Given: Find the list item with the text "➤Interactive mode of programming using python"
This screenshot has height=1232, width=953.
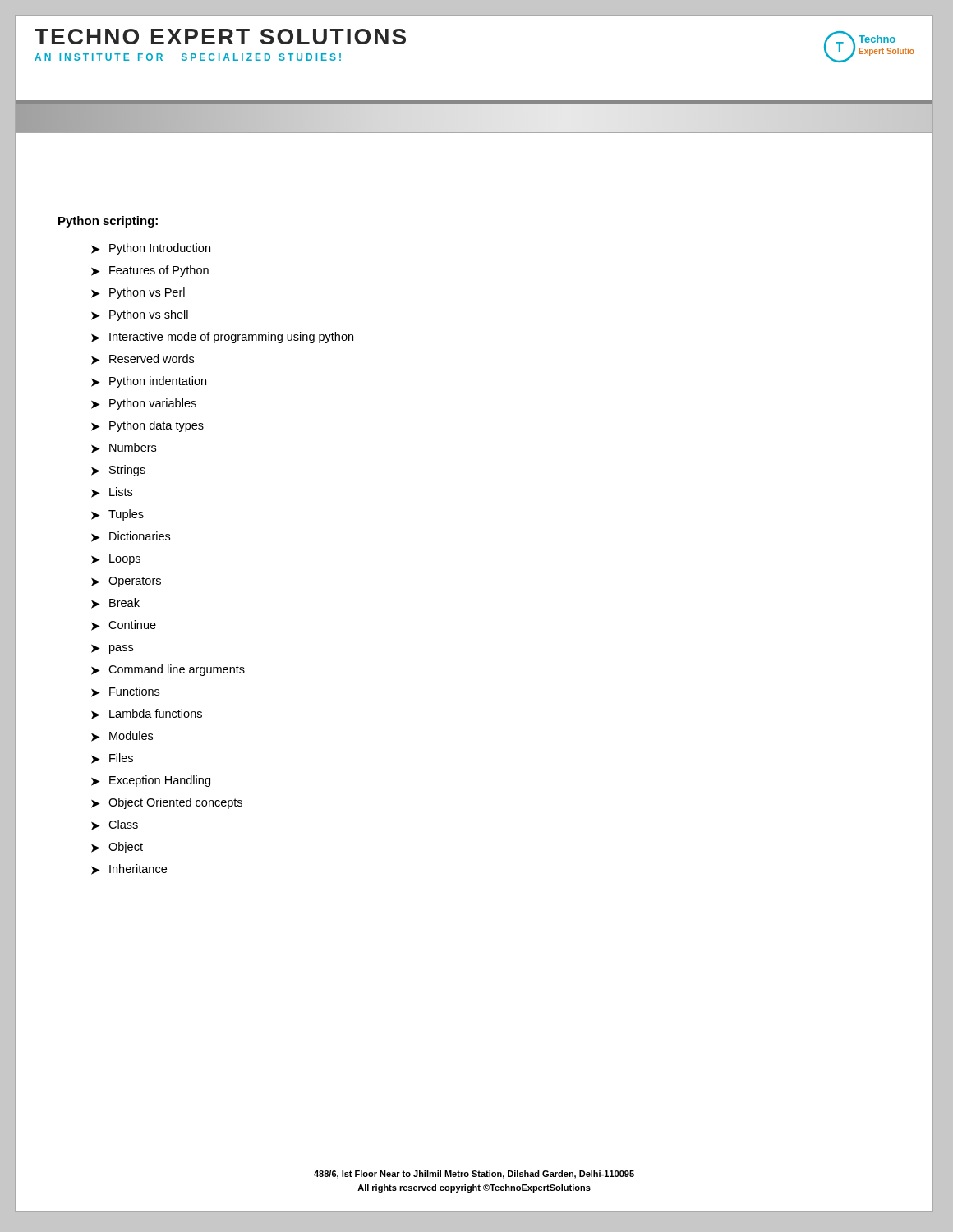Looking at the screenshot, I should coord(222,338).
